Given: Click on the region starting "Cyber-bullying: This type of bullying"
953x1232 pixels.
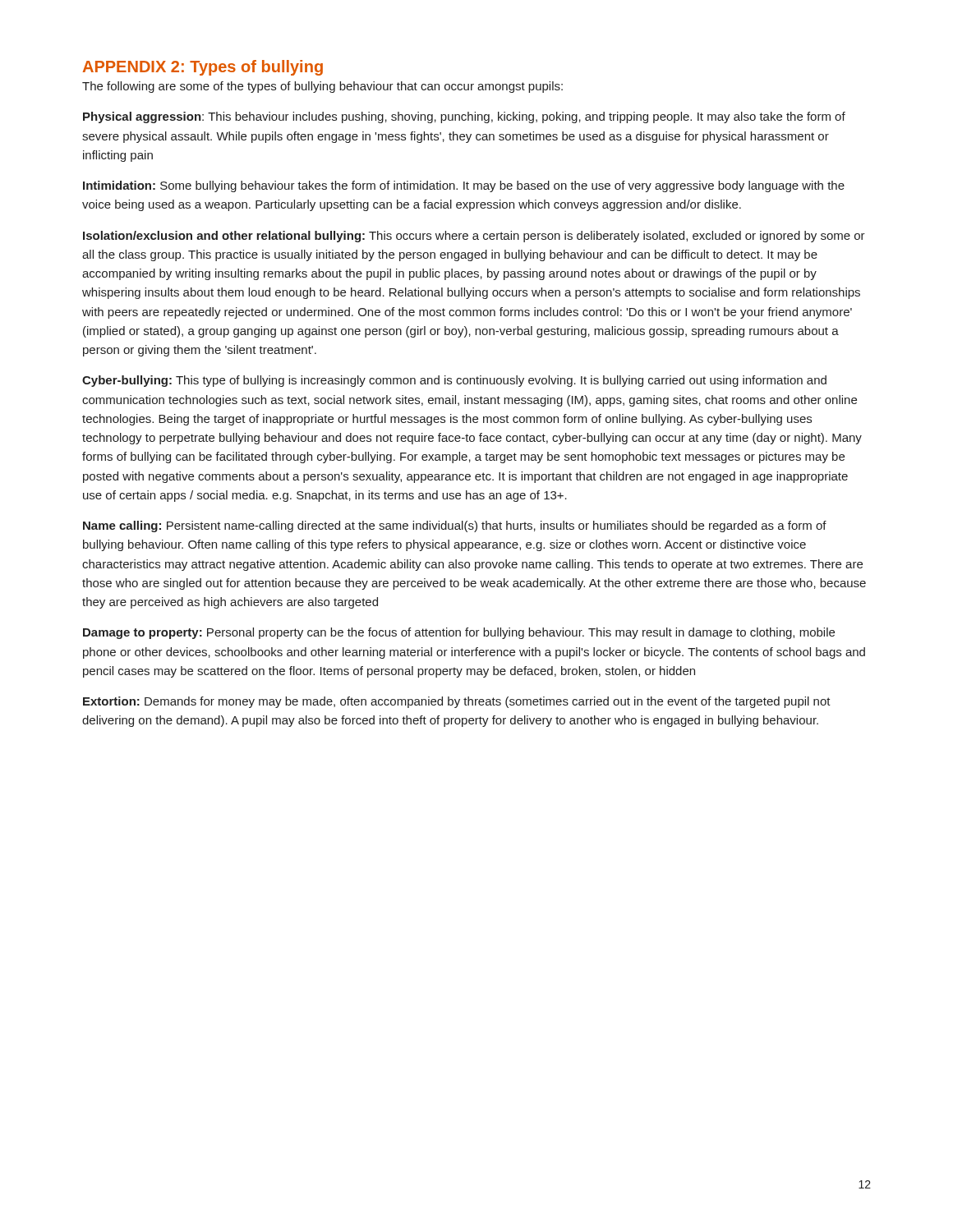Looking at the screenshot, I should pos(472,437).
